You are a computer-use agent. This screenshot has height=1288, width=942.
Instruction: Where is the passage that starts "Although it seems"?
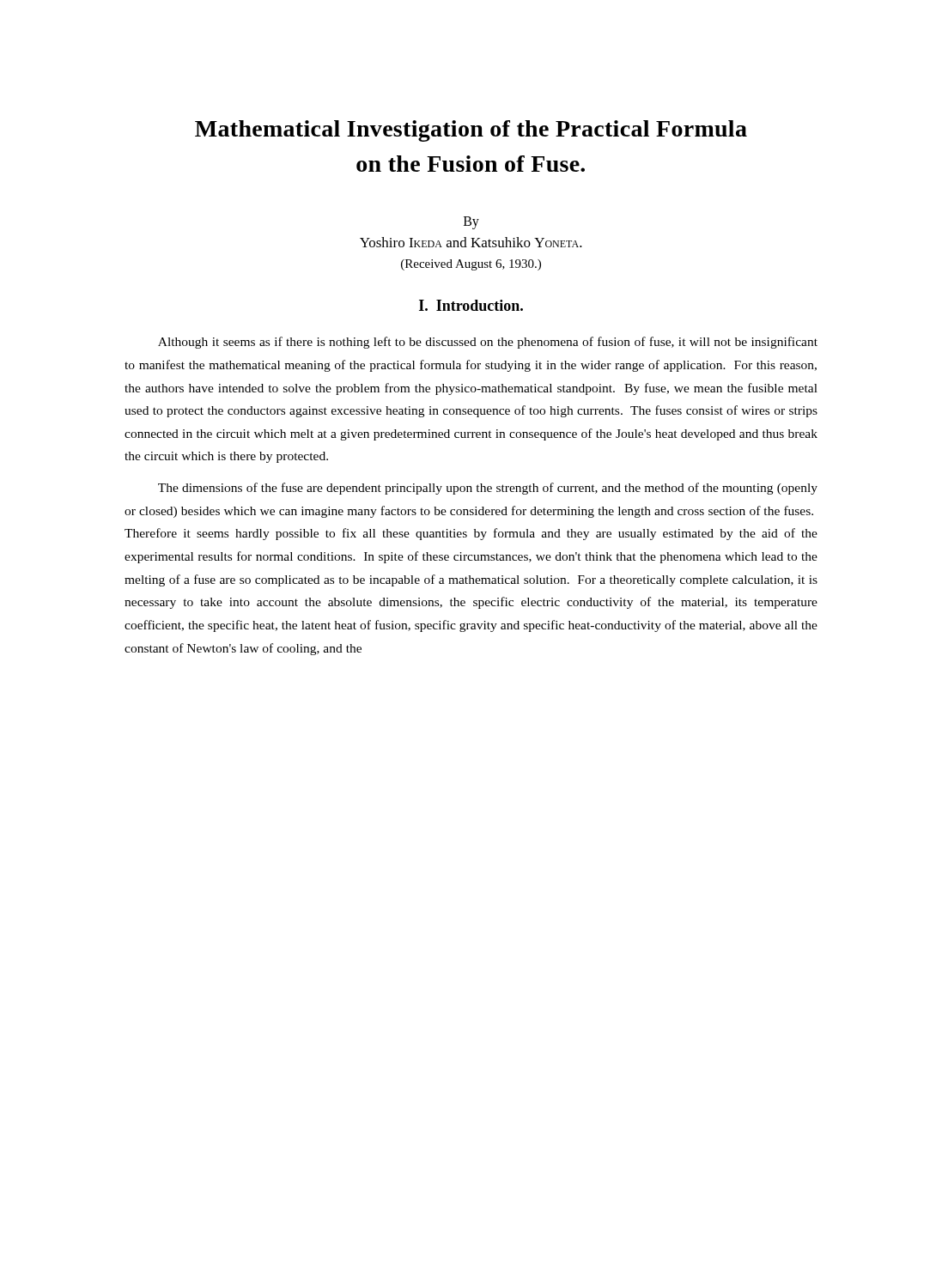(471, 495)
